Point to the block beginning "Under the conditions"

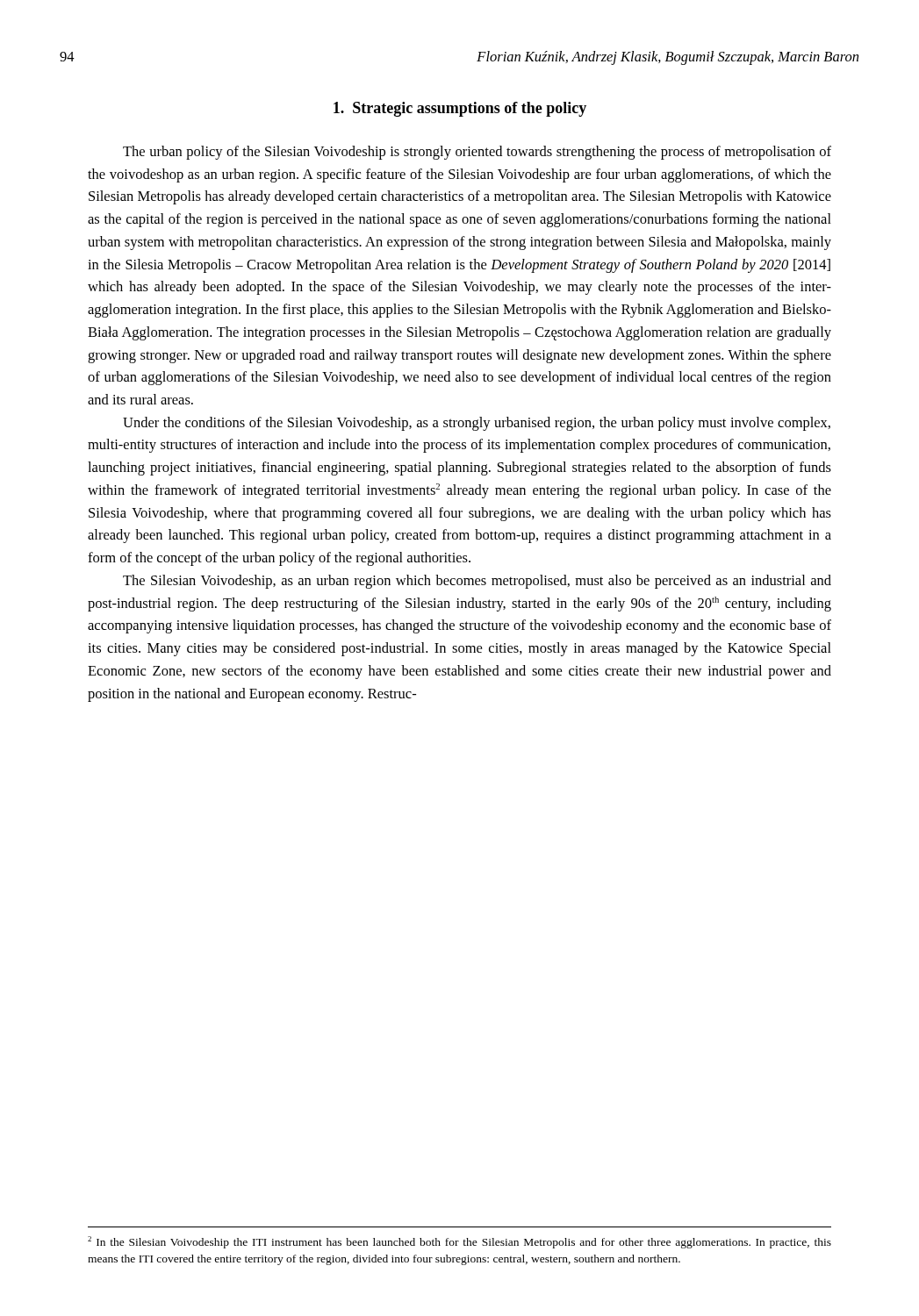coord(460,490)
